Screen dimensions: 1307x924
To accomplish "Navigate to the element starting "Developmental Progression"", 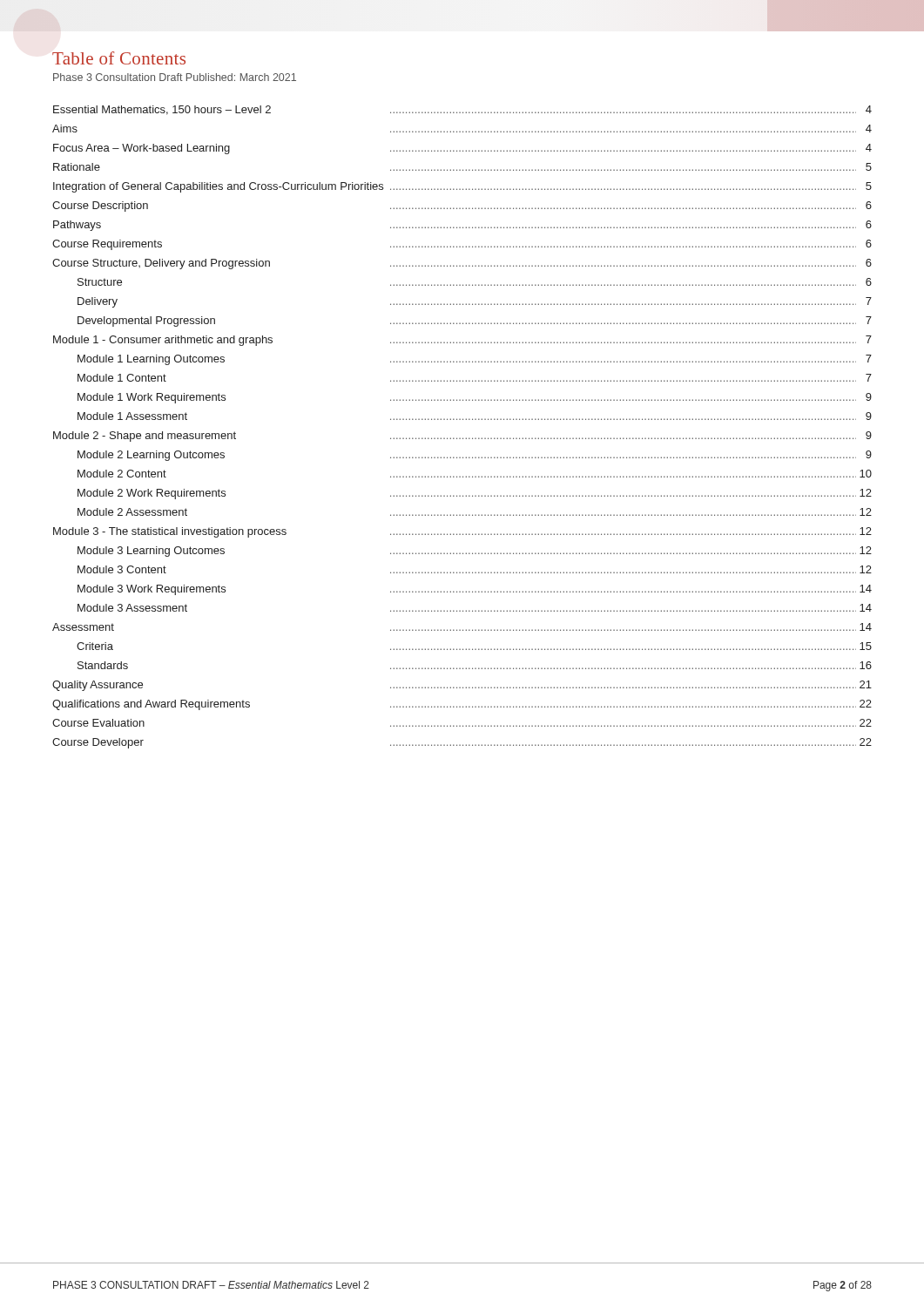I will click(462, 320).
